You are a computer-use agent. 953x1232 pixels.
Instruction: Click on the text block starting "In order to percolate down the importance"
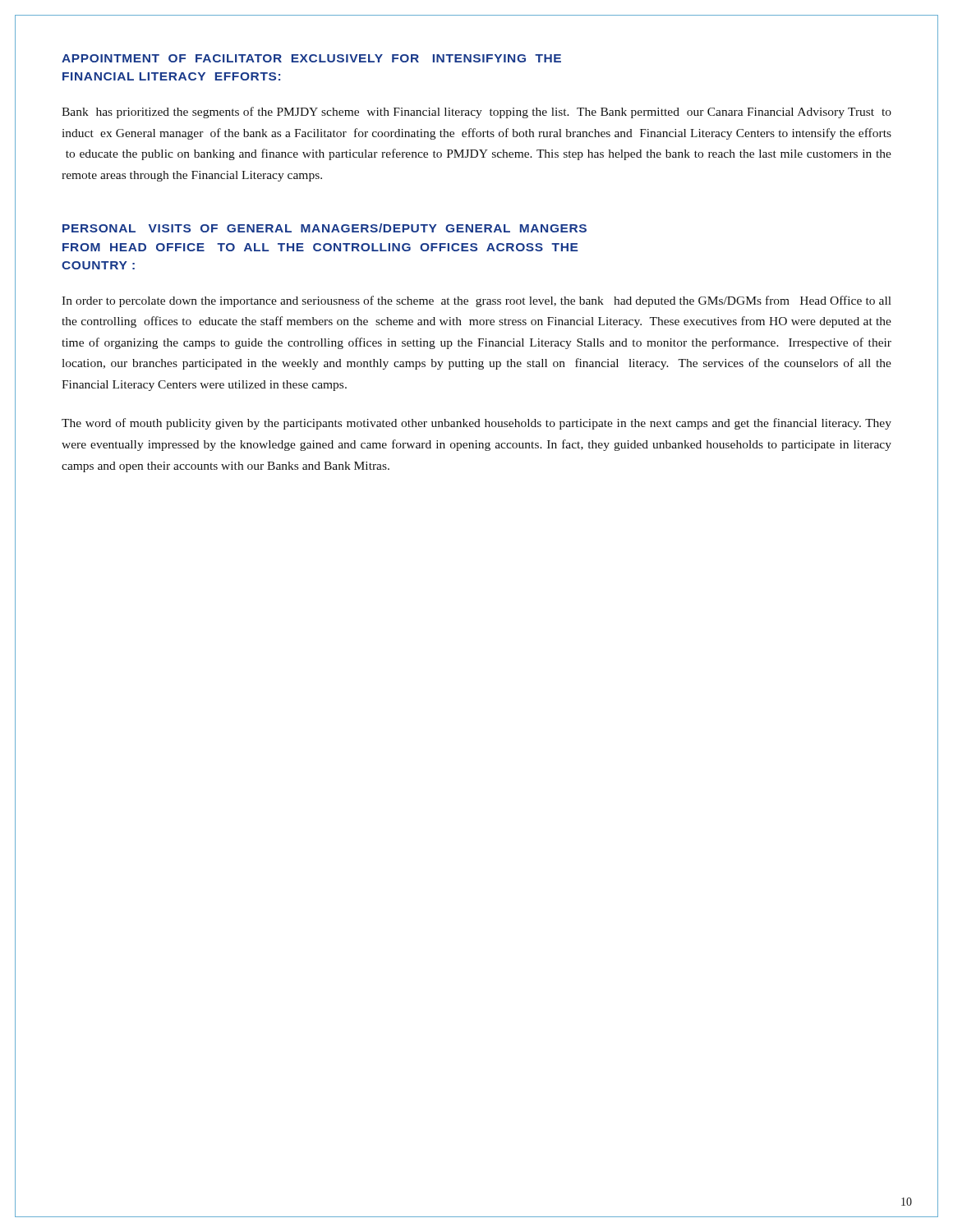476,342
